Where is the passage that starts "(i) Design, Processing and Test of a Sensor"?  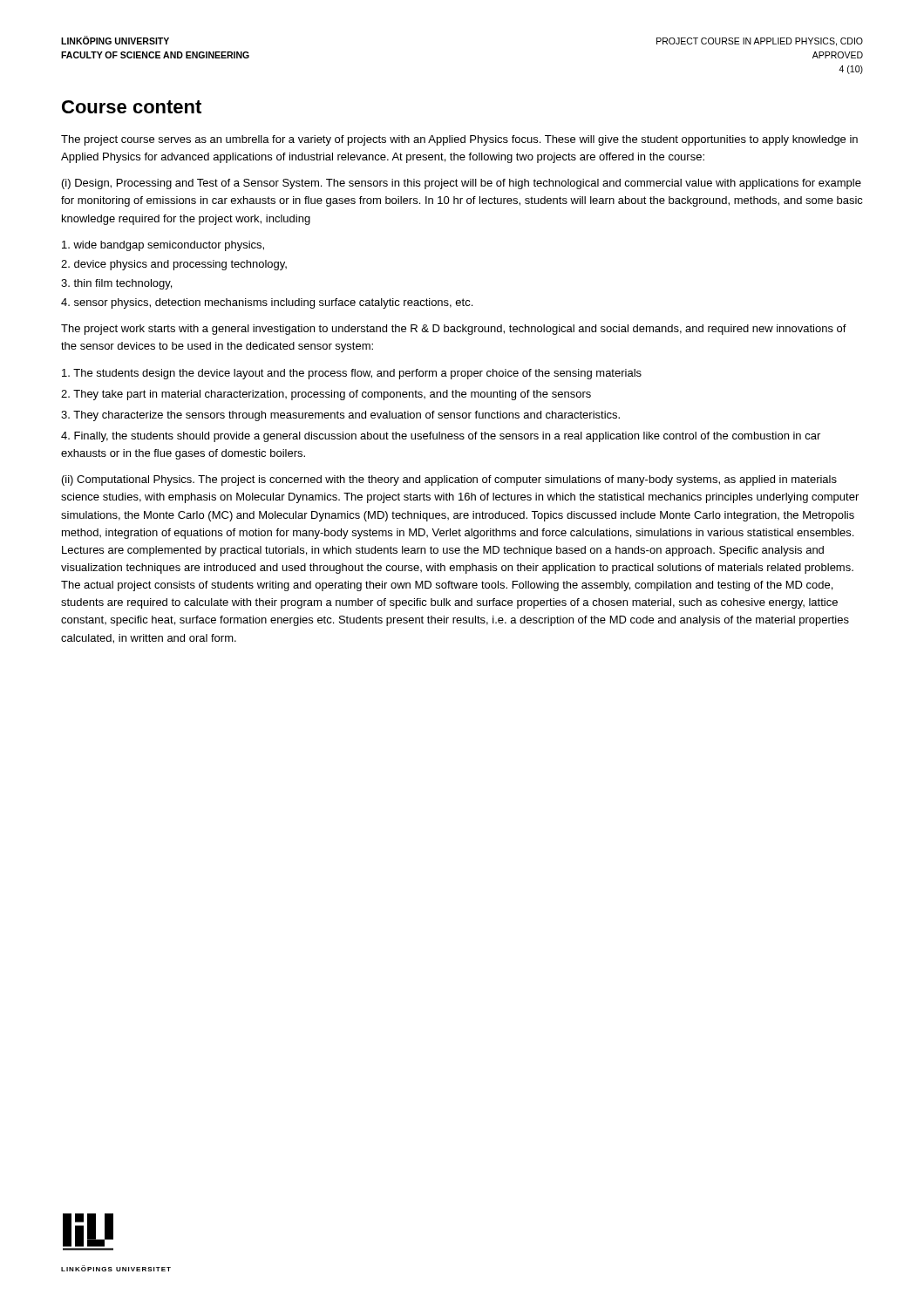click(462, 201)
